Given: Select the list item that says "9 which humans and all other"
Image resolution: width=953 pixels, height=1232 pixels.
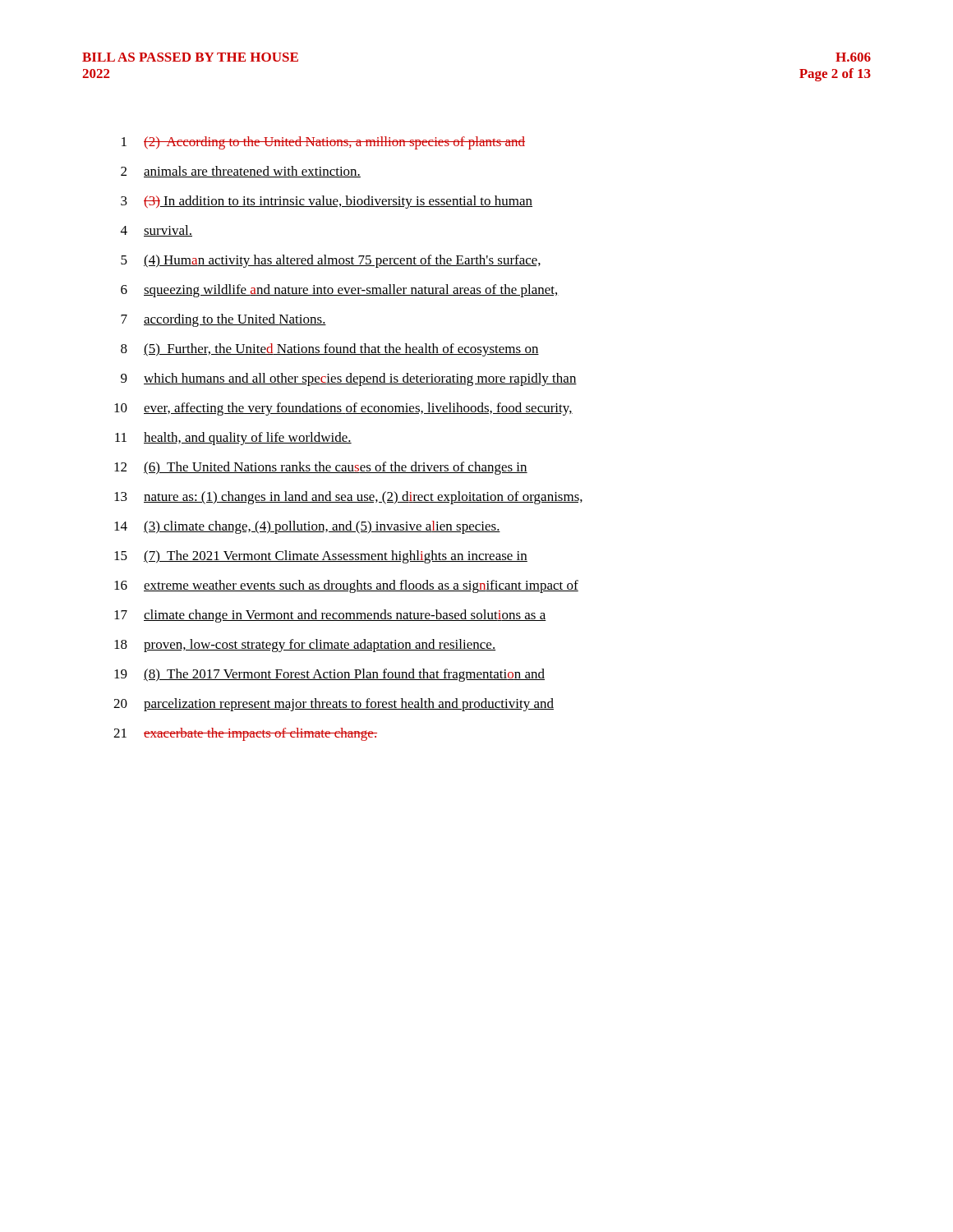Looking at the screenshot, I should [485, 379].
